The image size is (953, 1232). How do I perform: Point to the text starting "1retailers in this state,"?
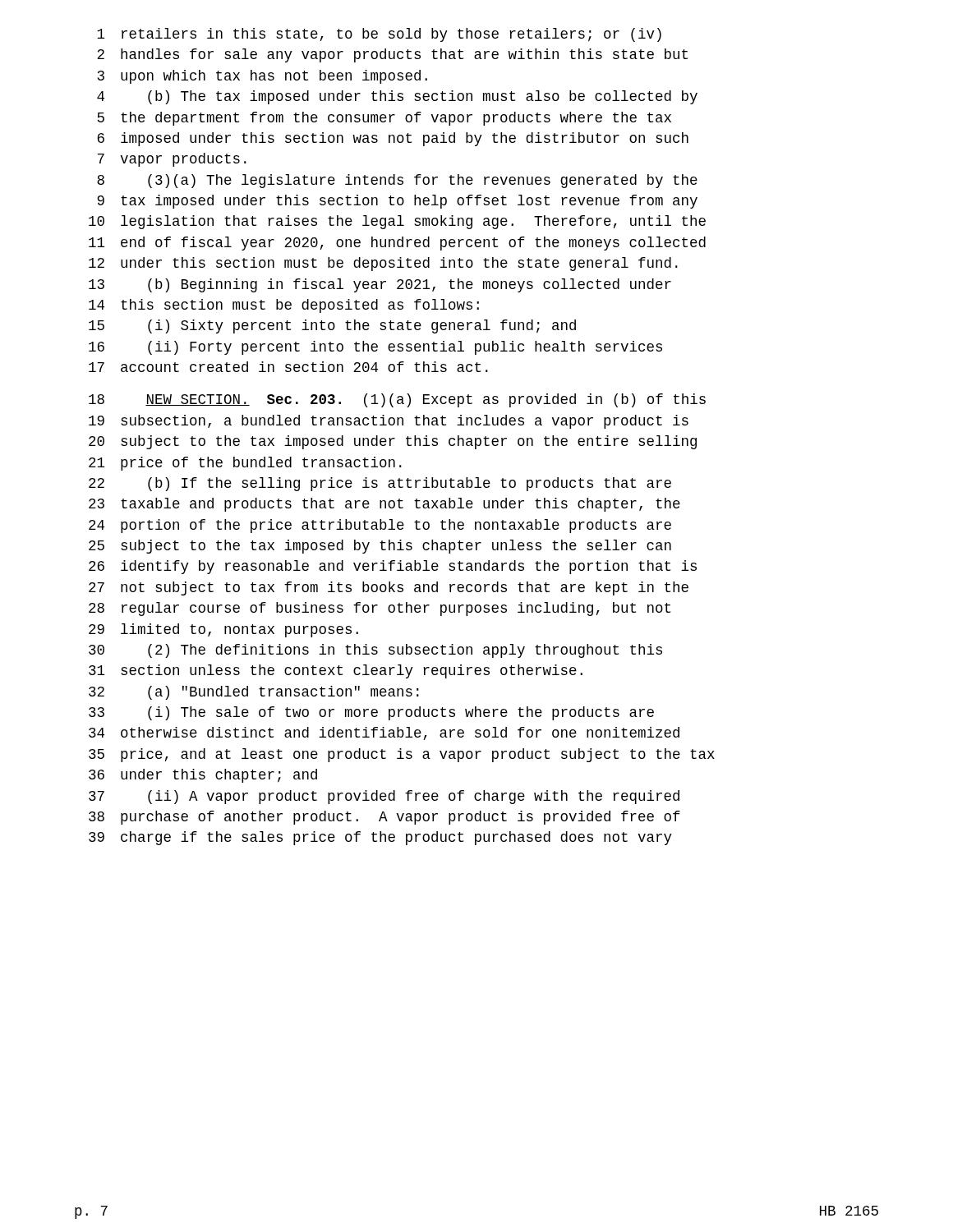click(x=369, y=35)
